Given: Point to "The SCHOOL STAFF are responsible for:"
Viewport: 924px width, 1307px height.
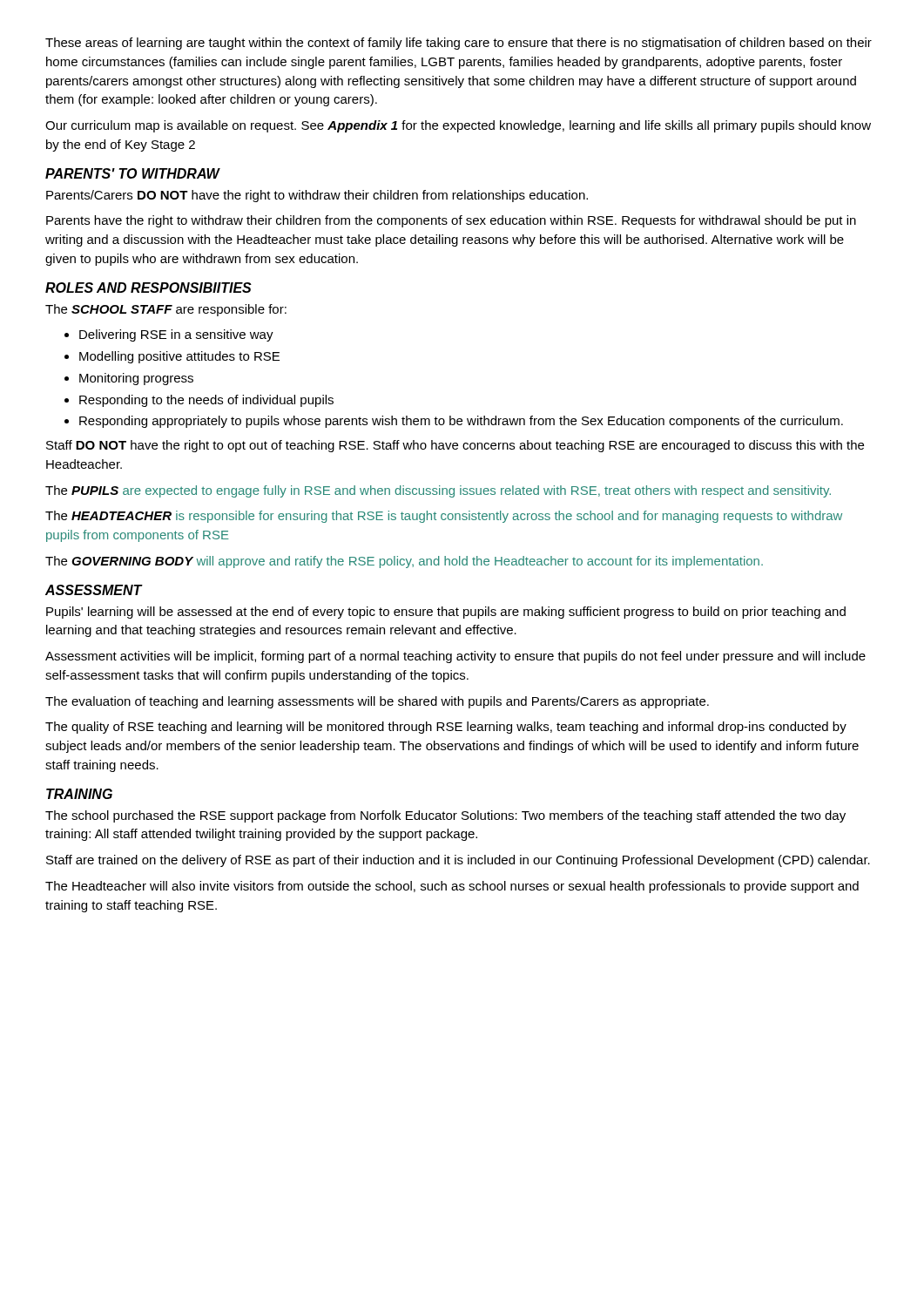Looking at the screenshot, I should coord(166,310).
